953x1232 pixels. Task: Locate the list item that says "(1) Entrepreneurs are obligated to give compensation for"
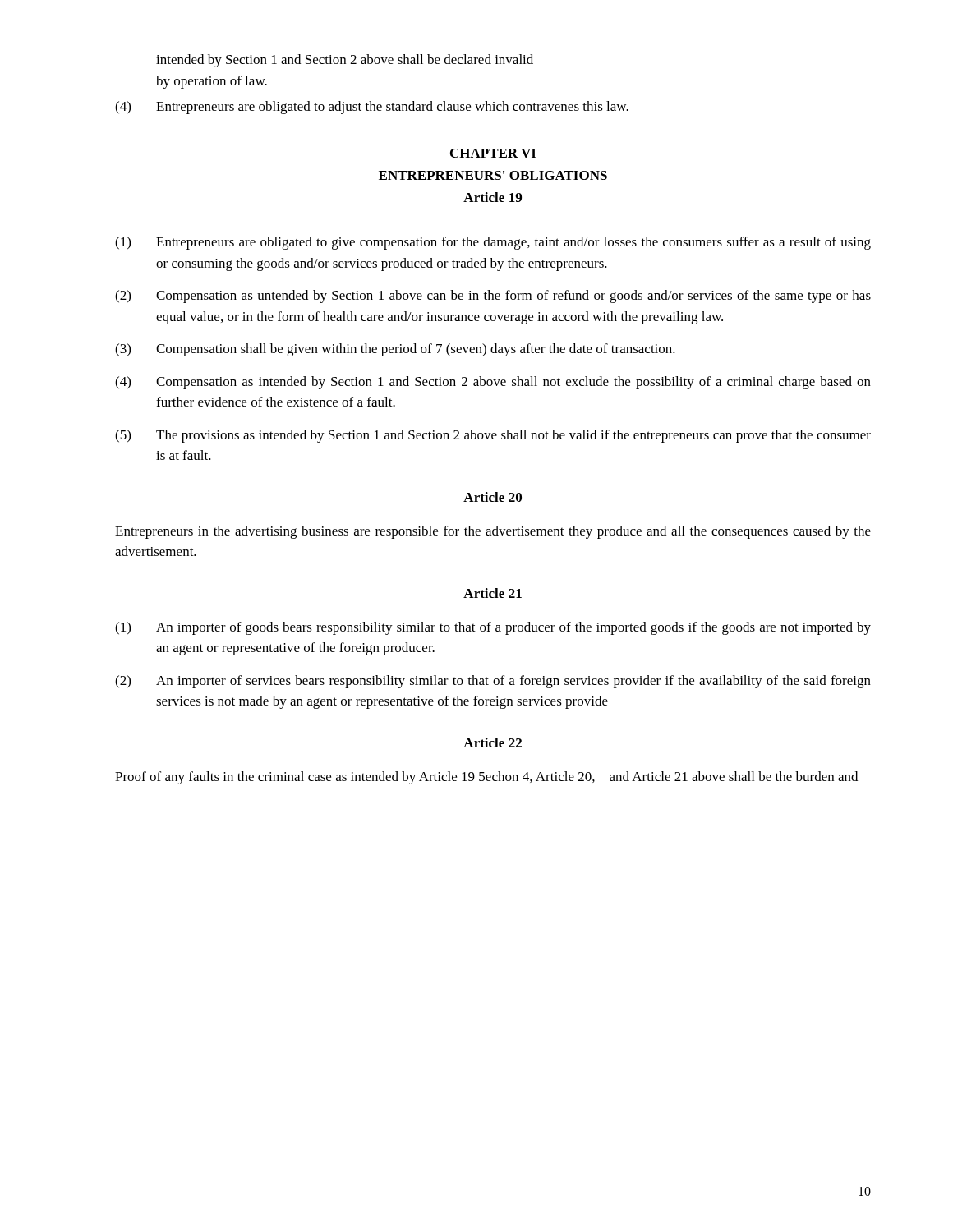click(493, 253)
